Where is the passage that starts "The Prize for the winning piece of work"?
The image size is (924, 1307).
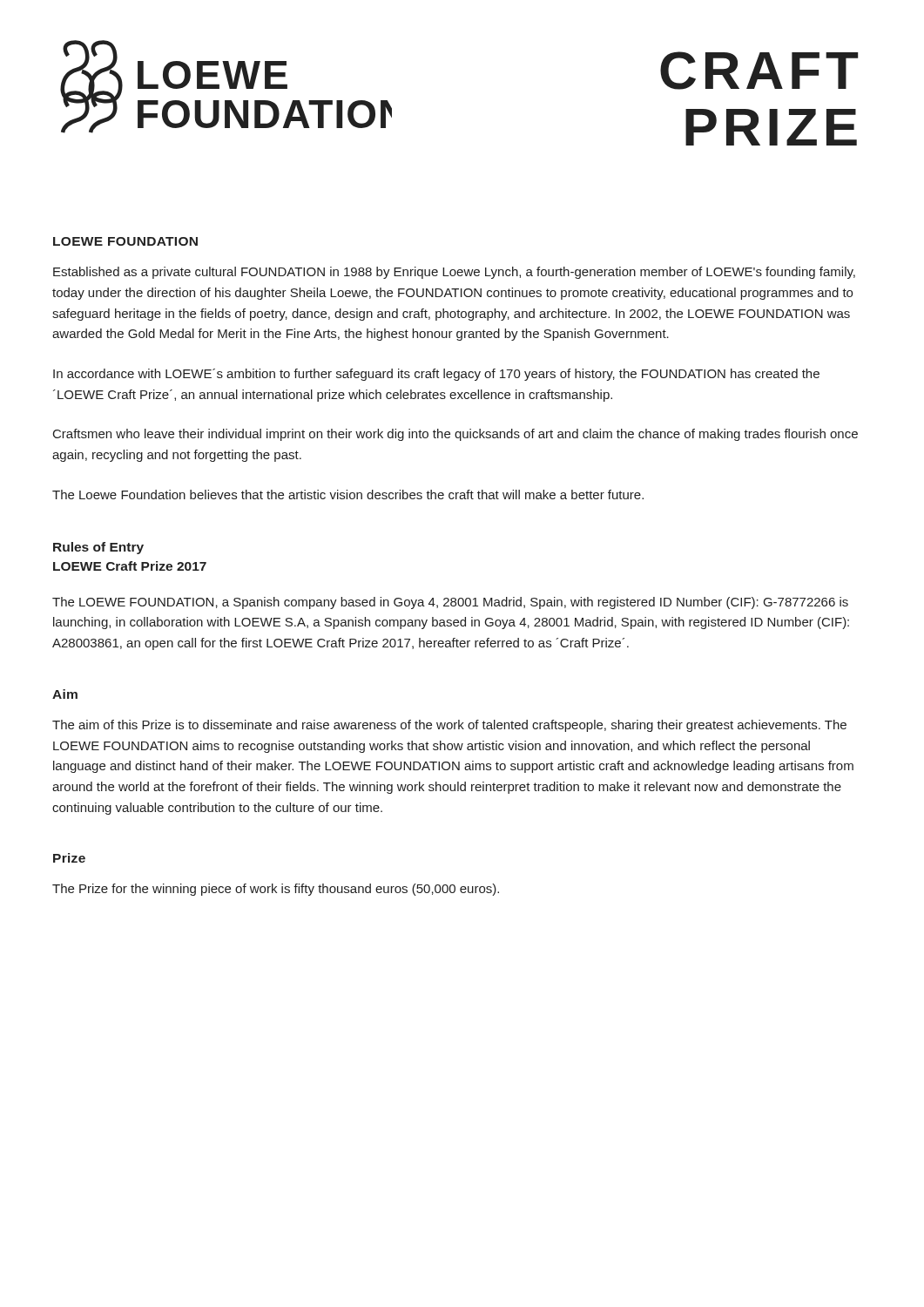pos(276,889)
